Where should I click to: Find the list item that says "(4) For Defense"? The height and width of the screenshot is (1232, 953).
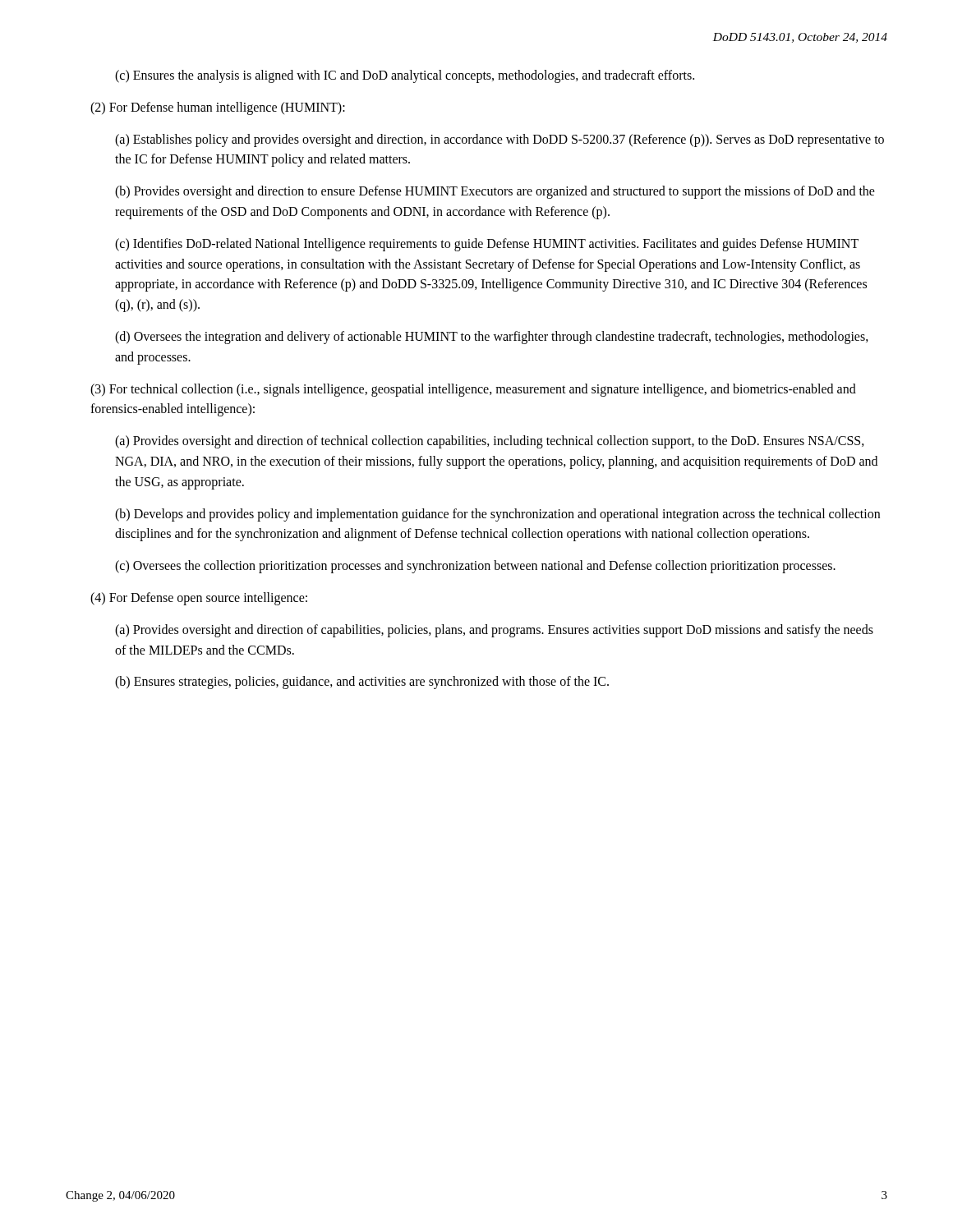pyautogui.click(x=199, y=599)
